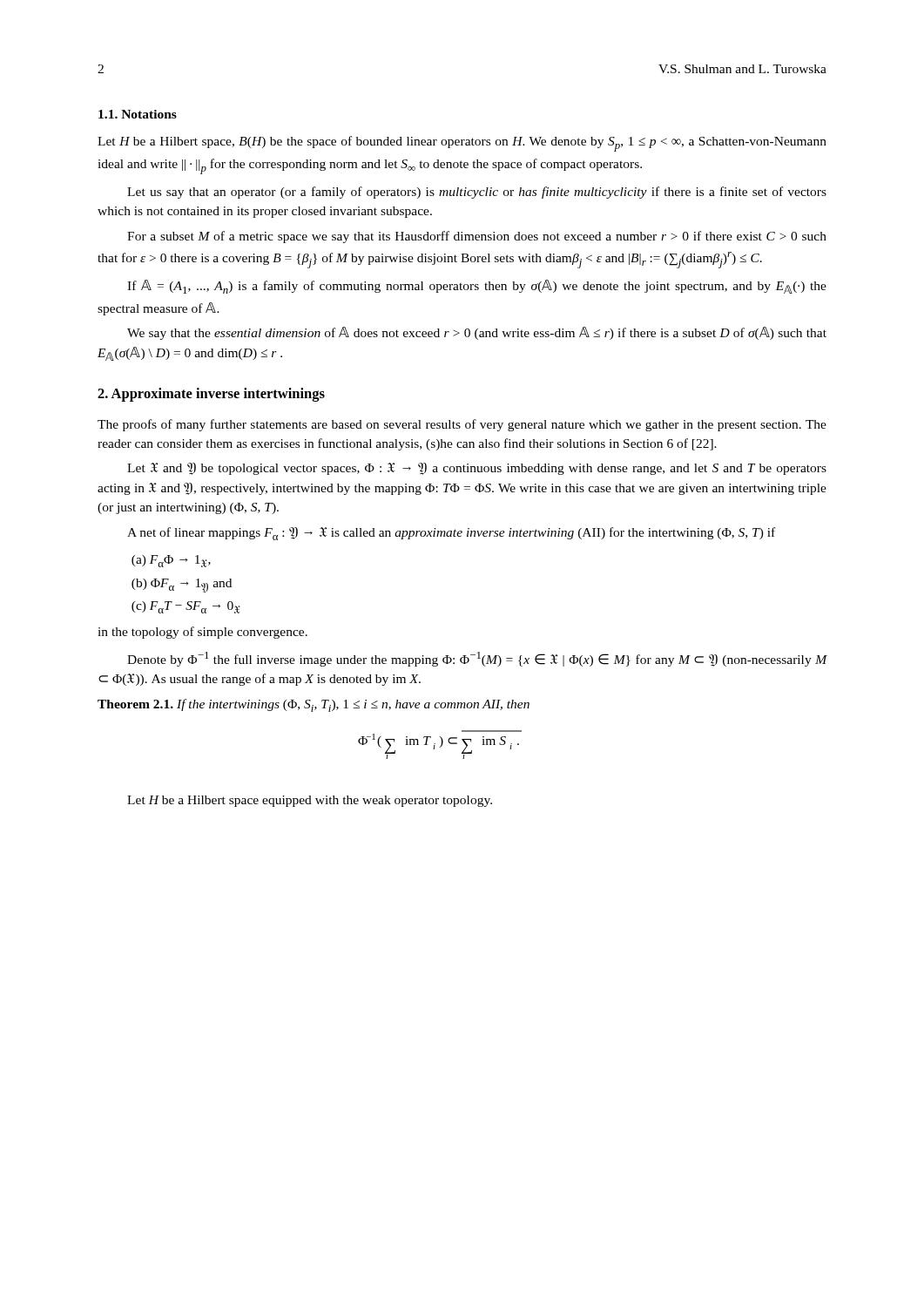
Task: Point to the text block starting "For a subset M of a metric"
Action: coord(462,248)
